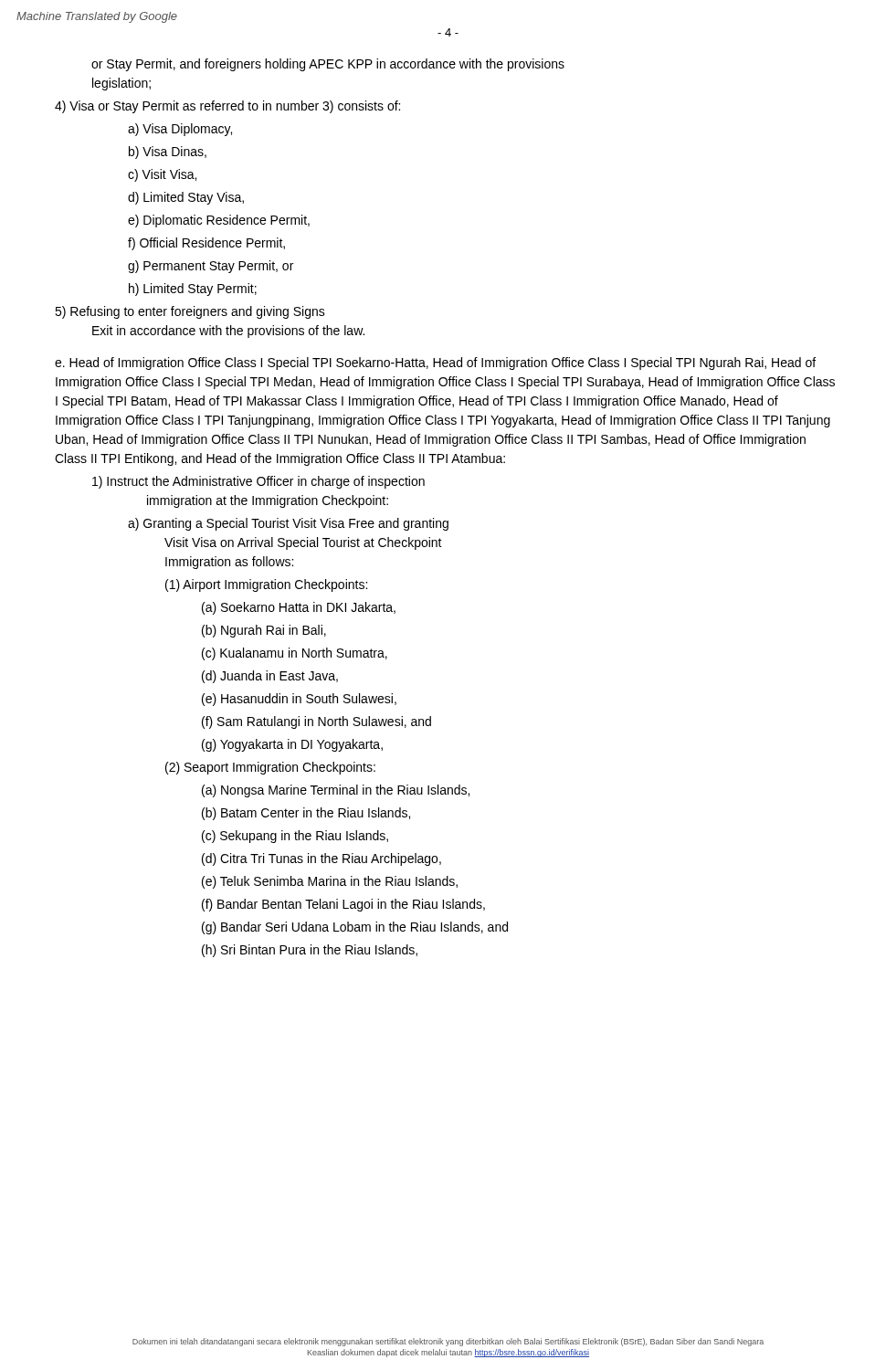896x1370 pixels.
Task: Find the list item that reads "(a) Soekarno Hatta in DKI Jakarta,"
Action: click(299, 607)
